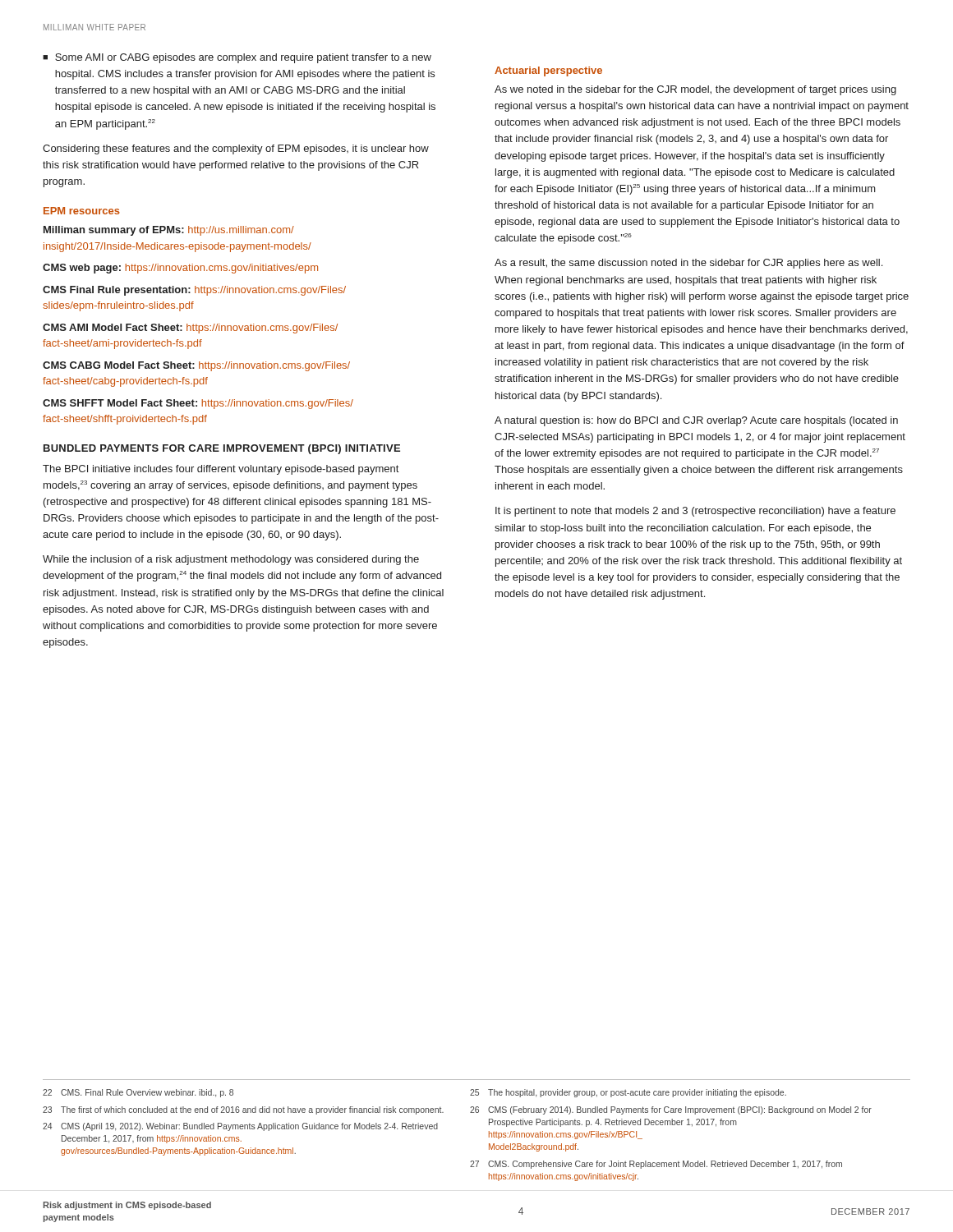Where is the passage that starts "As we noted"?

(702, 164)
